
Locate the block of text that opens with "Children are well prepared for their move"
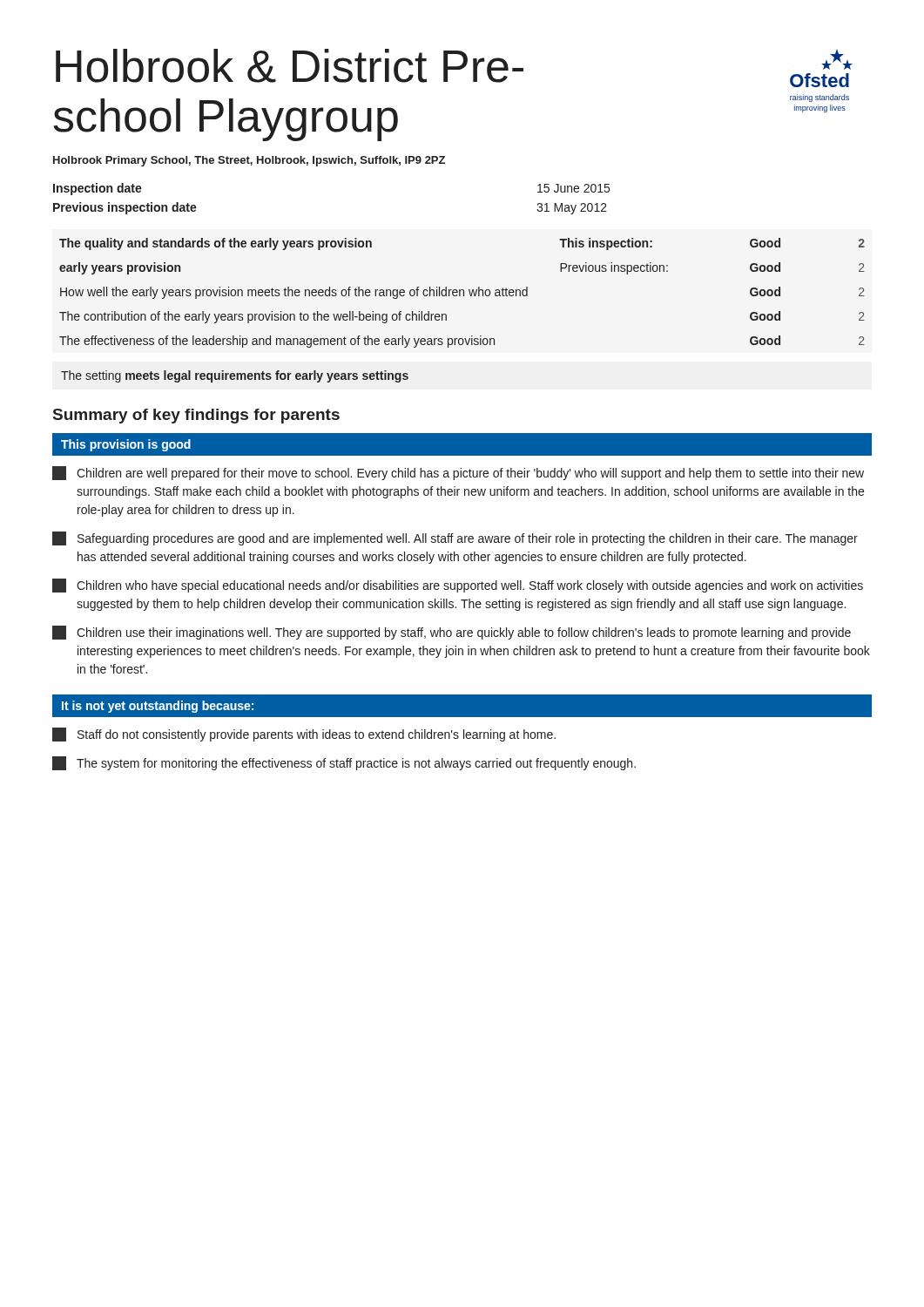pyautogui.click(x=462, y=492)
